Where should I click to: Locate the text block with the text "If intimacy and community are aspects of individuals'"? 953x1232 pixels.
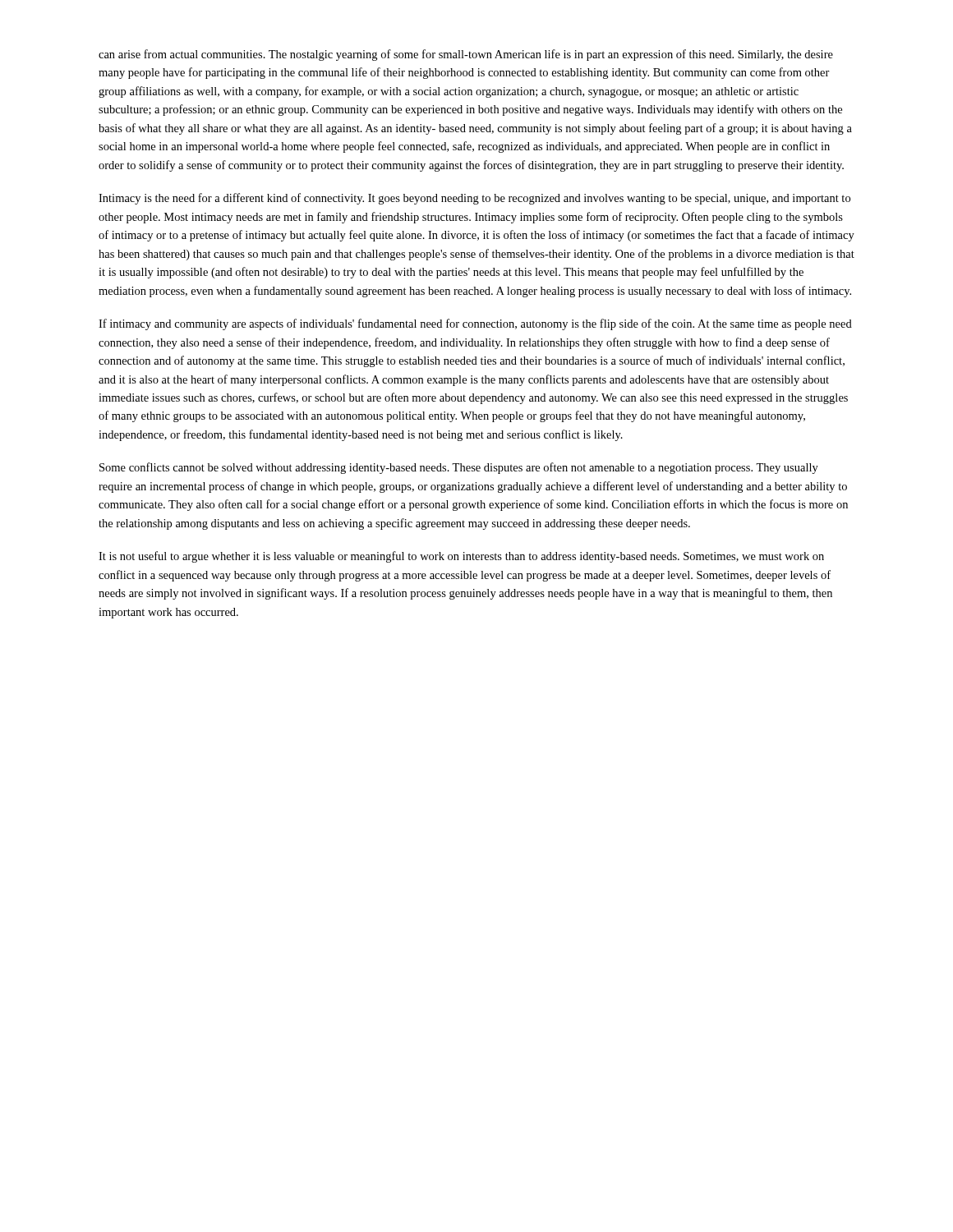click(475, 379)
